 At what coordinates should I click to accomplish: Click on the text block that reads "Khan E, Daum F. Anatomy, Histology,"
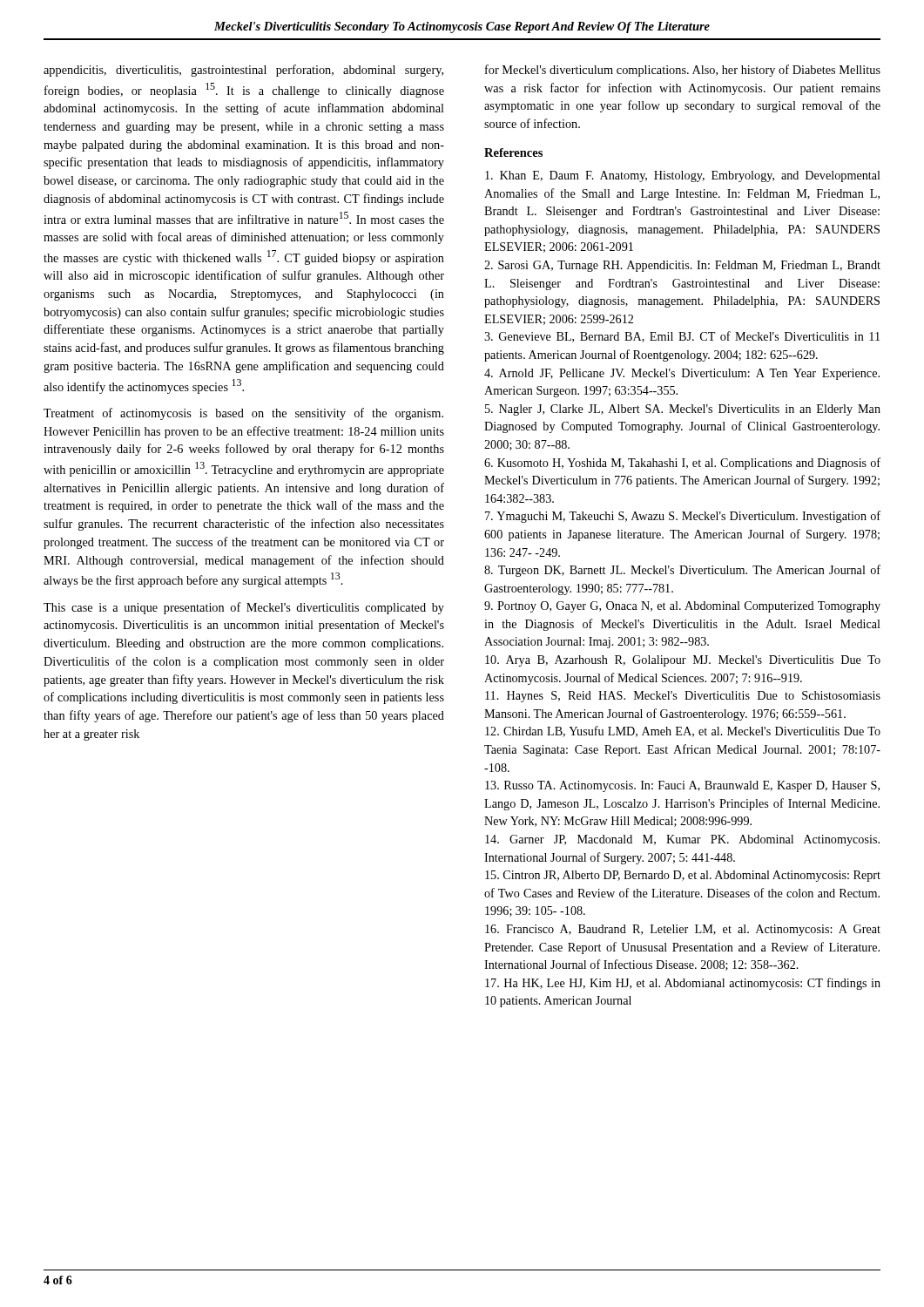pos(682,588)
